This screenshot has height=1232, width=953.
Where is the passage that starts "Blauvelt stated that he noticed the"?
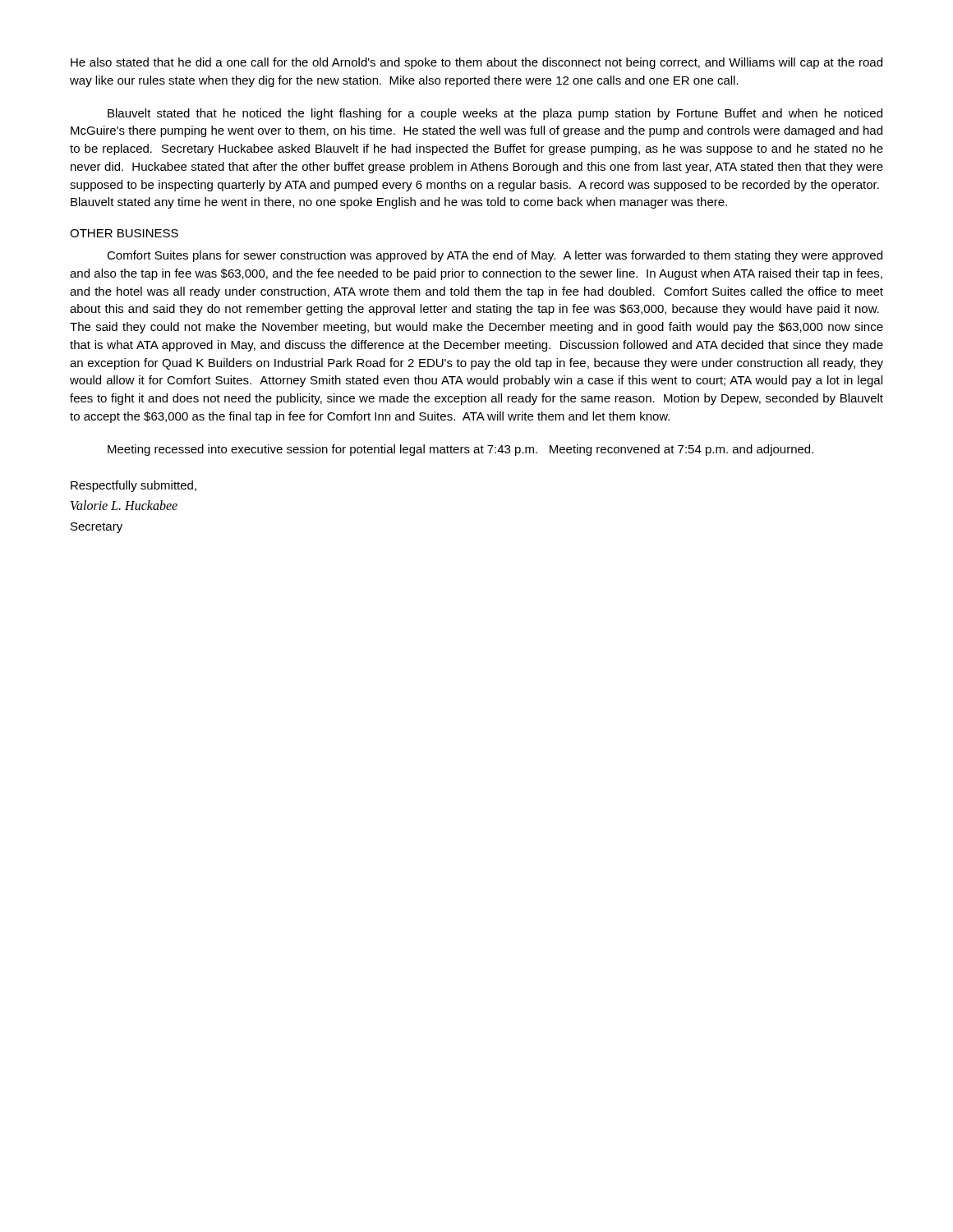coord(476,157)
